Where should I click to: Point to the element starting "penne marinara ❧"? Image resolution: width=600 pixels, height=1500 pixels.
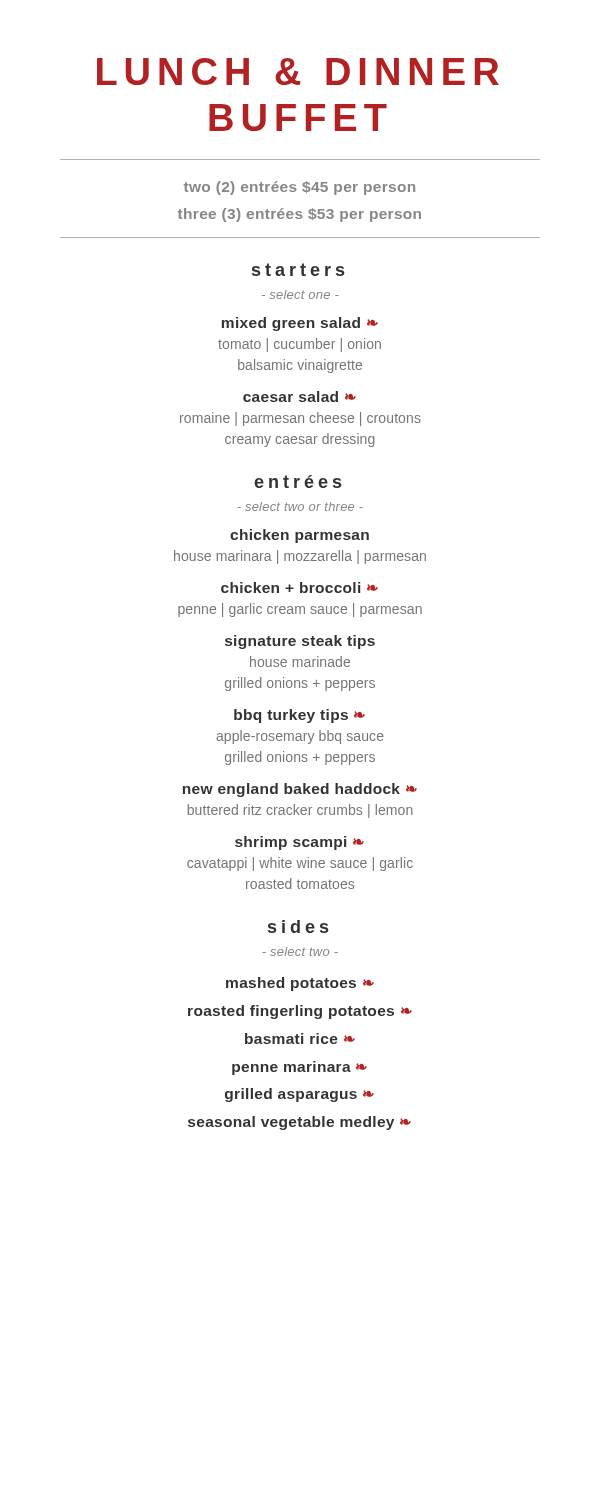click(x=300, y=1066)
